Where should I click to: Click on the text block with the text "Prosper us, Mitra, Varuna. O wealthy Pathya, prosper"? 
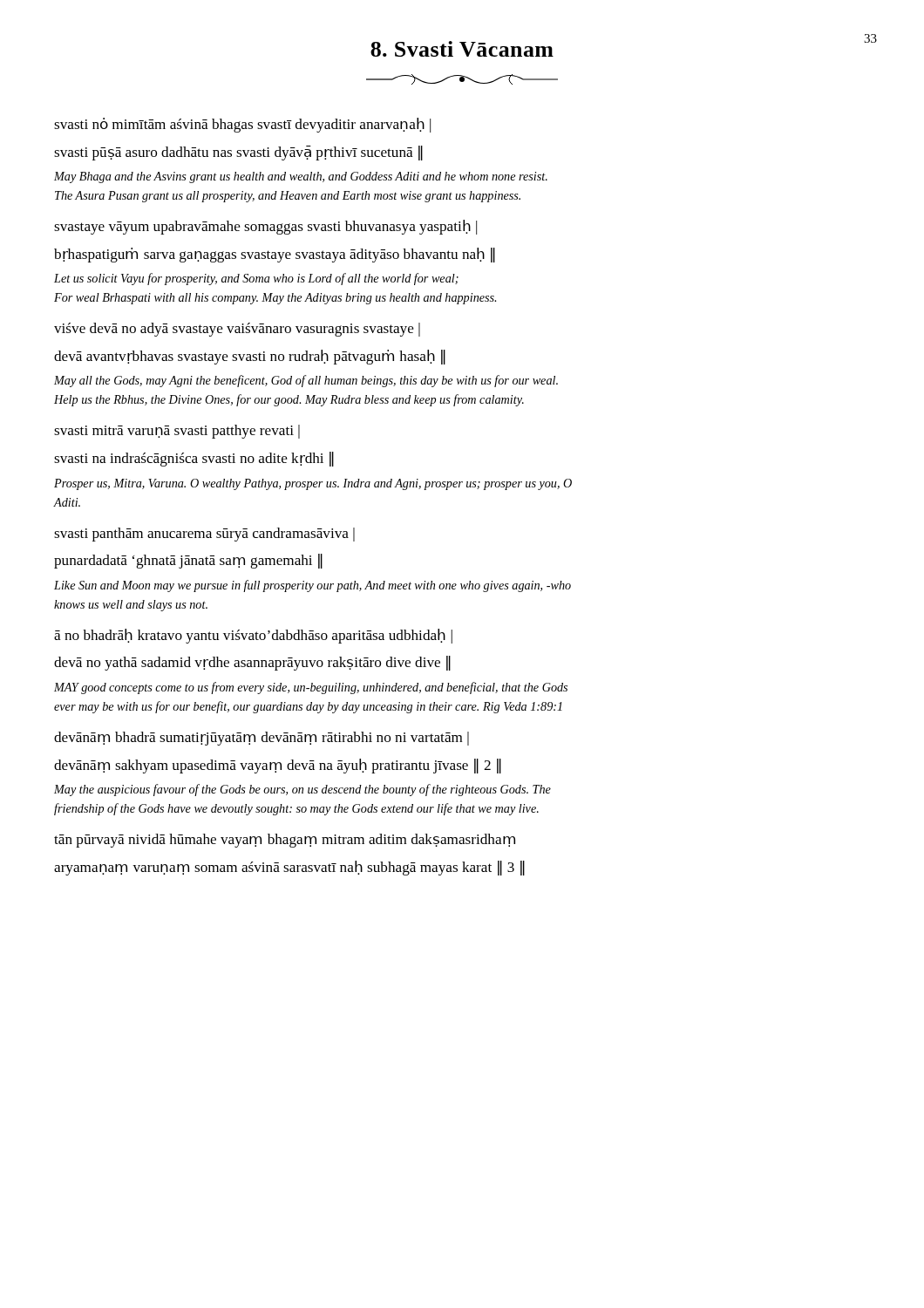coord(313,492)
